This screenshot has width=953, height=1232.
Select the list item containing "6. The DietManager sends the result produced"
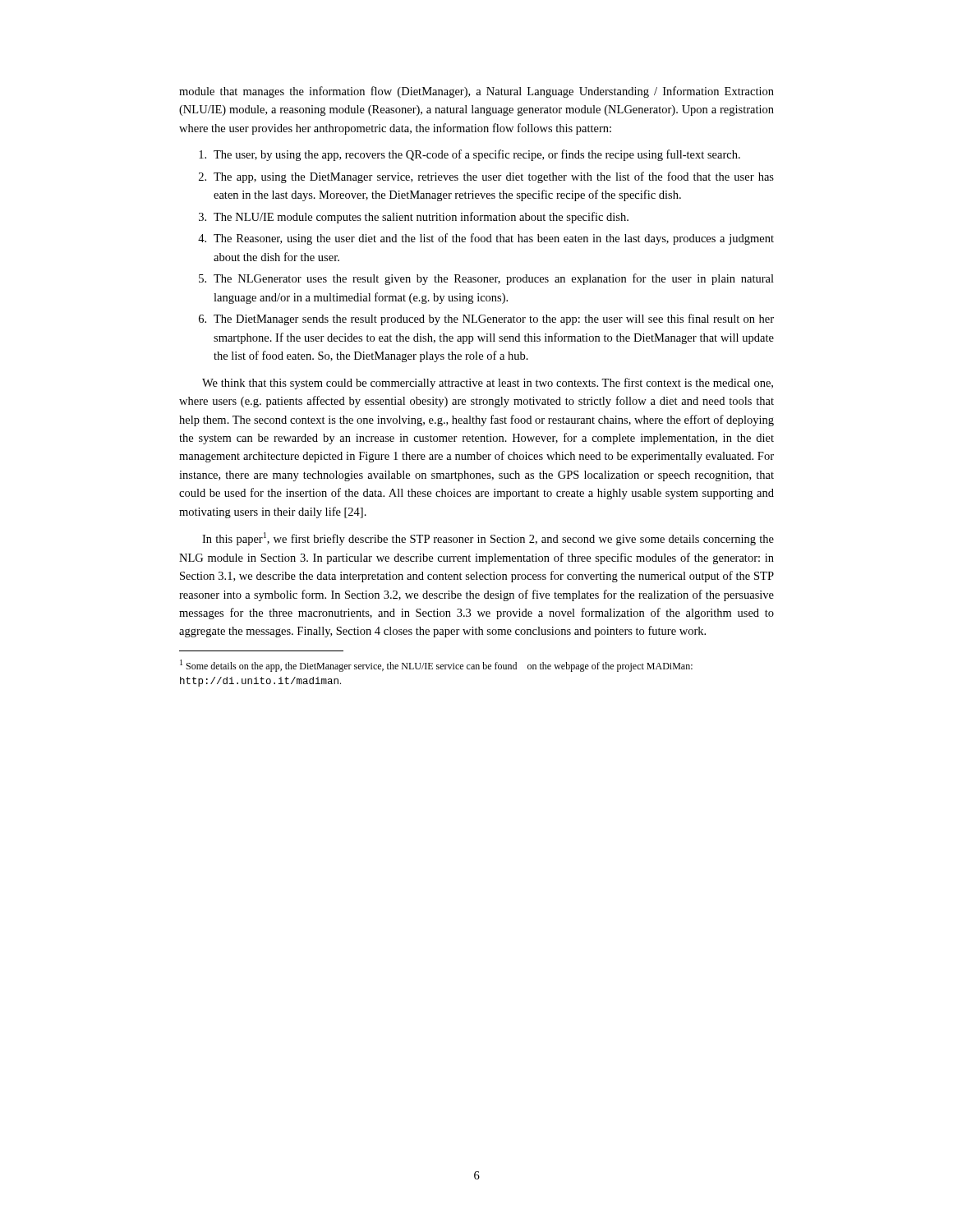tap(476, 337)
